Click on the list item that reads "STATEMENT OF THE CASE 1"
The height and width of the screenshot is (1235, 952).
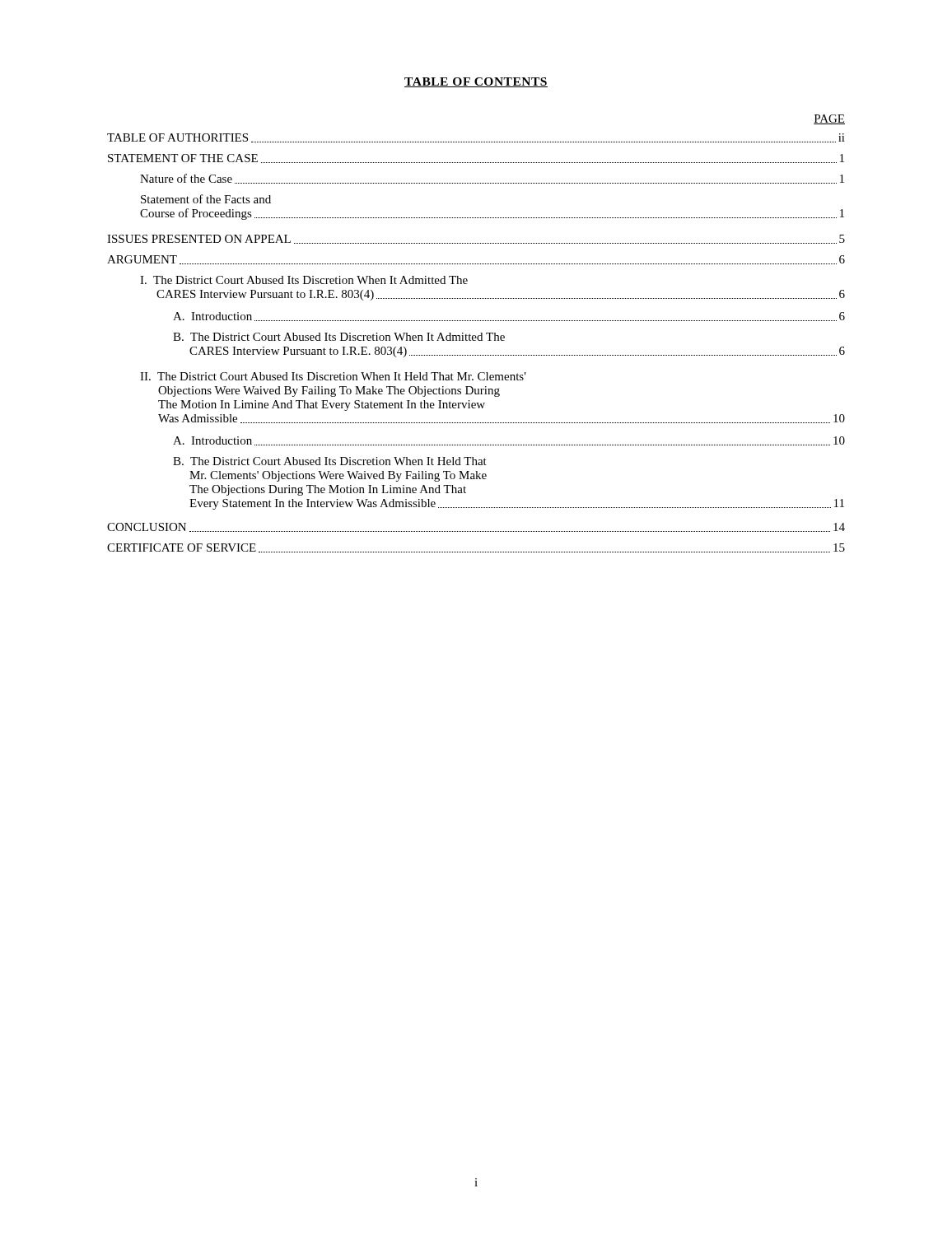tap(476, 159)
